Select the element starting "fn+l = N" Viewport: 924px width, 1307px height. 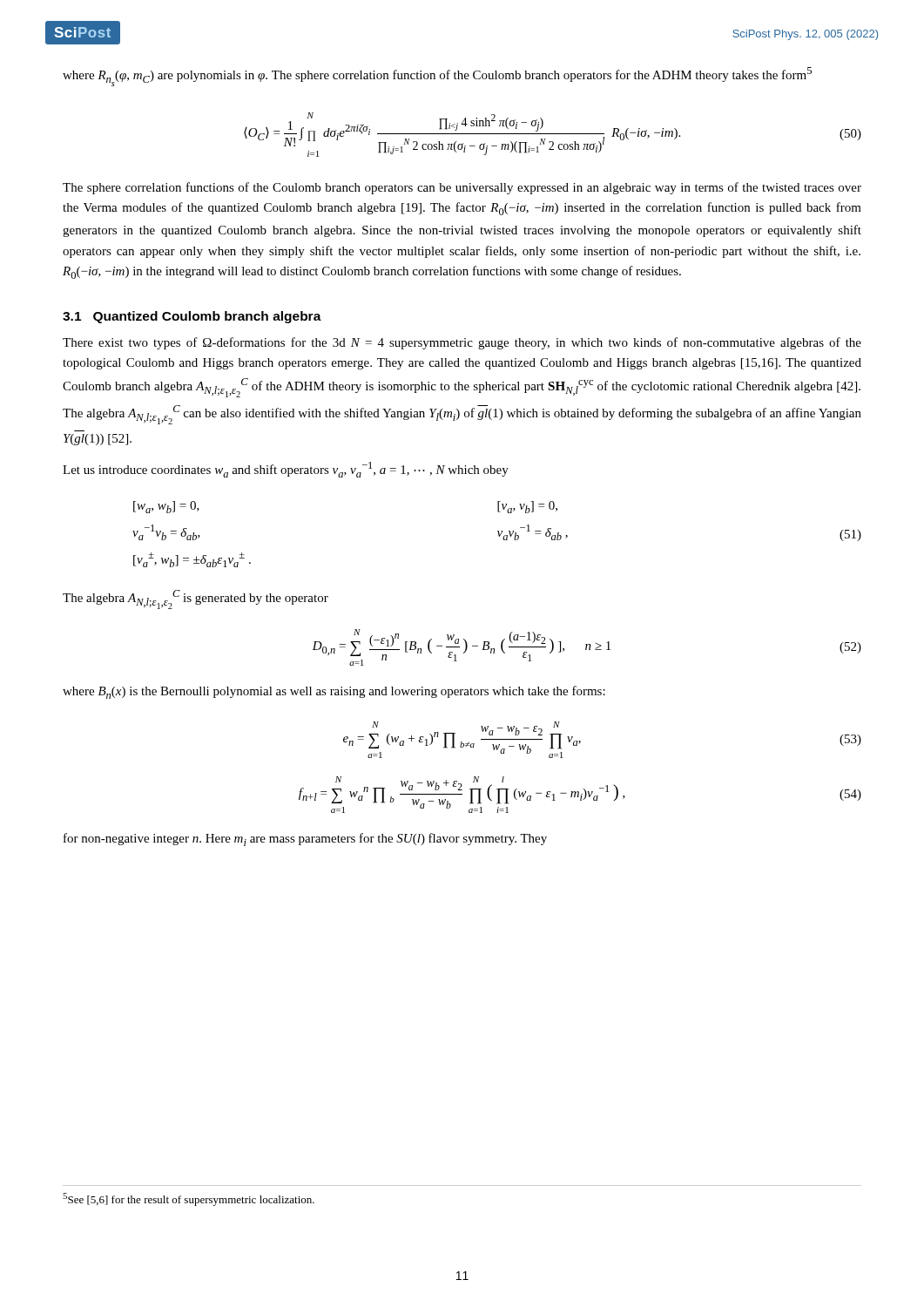[x=580, y=794]
